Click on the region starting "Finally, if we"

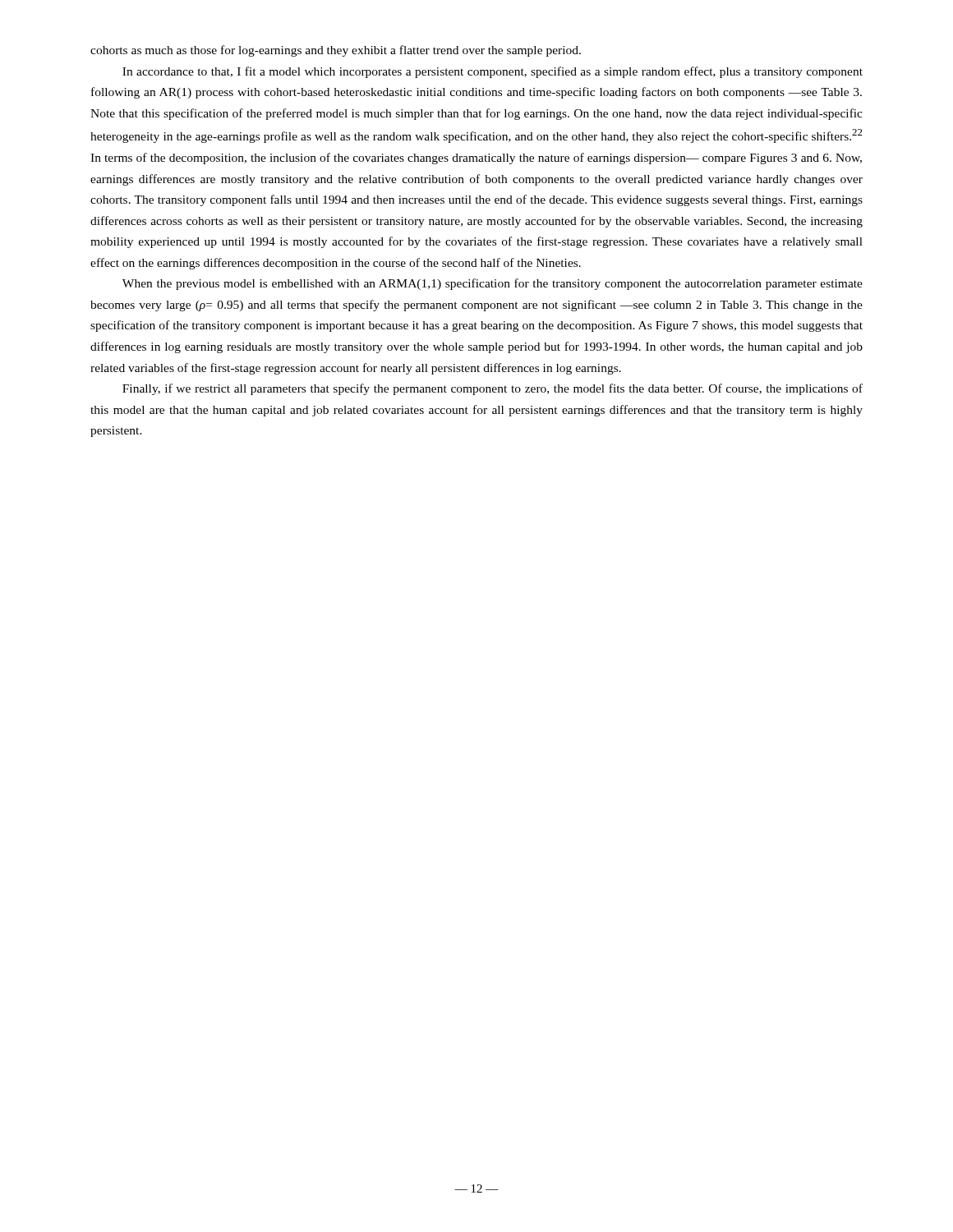tap(476, 409)
